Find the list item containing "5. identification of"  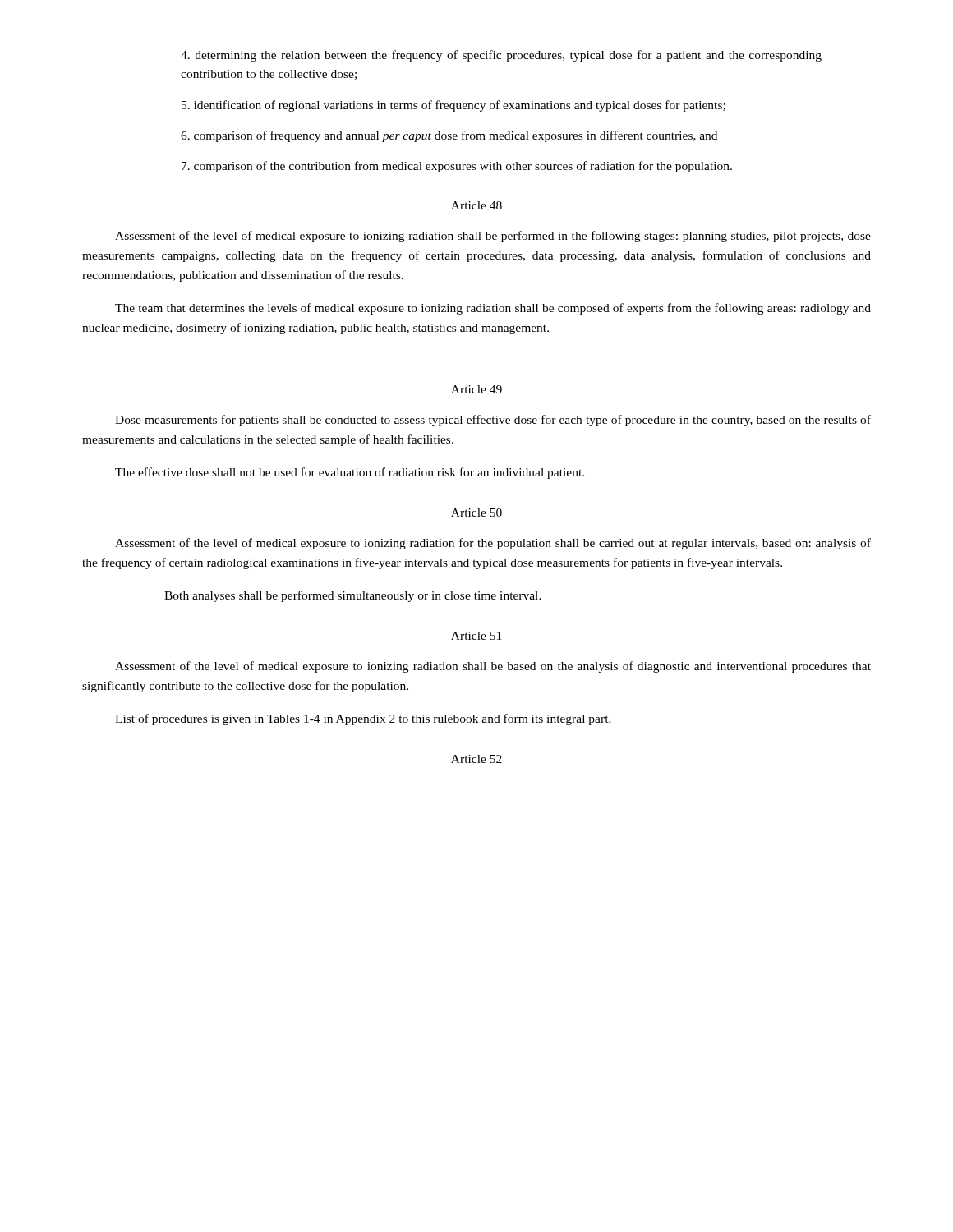pos(453,104)
